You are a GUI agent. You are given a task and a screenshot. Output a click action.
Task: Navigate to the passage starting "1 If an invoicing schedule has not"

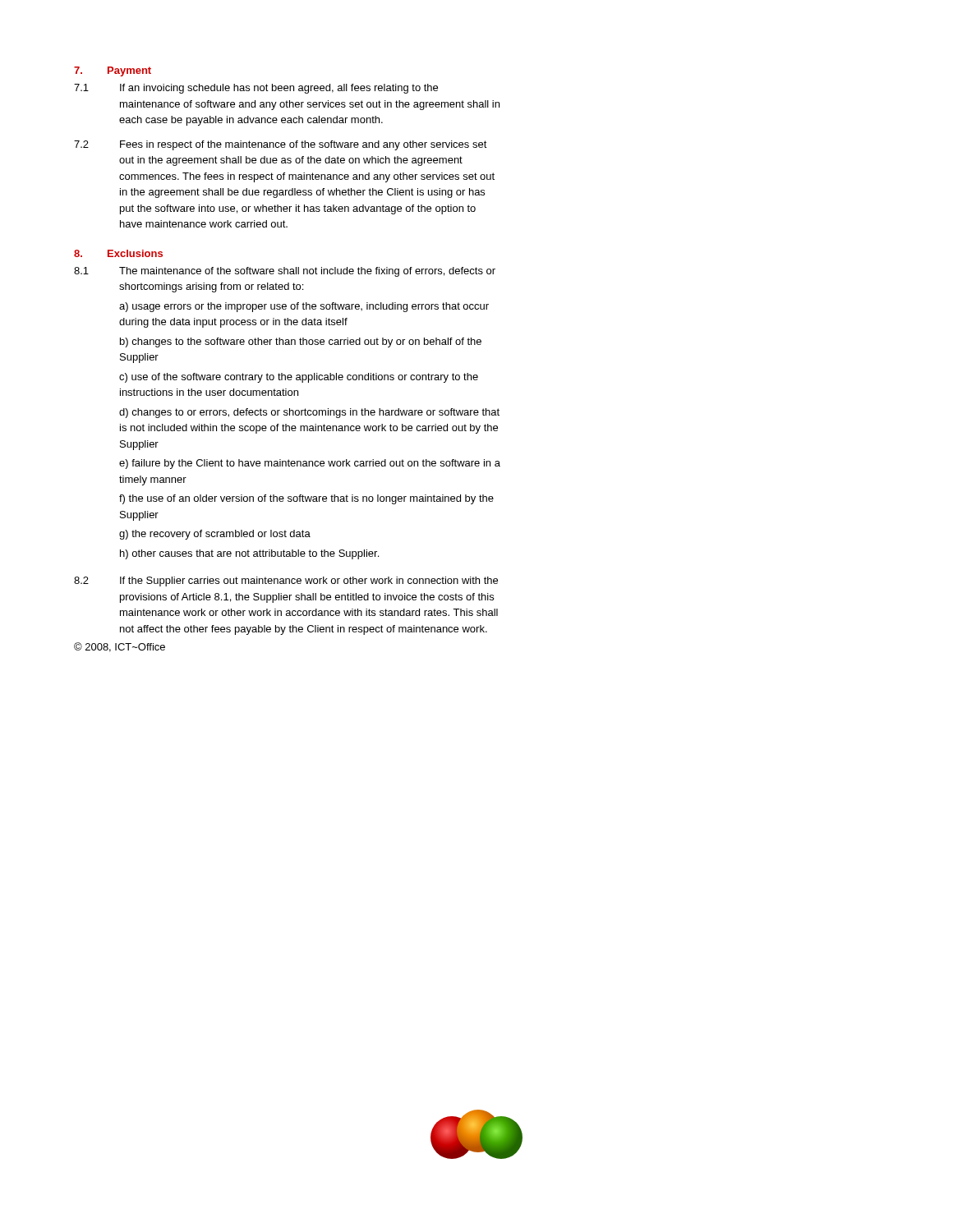pyautogui.click(x=288, y=104)
